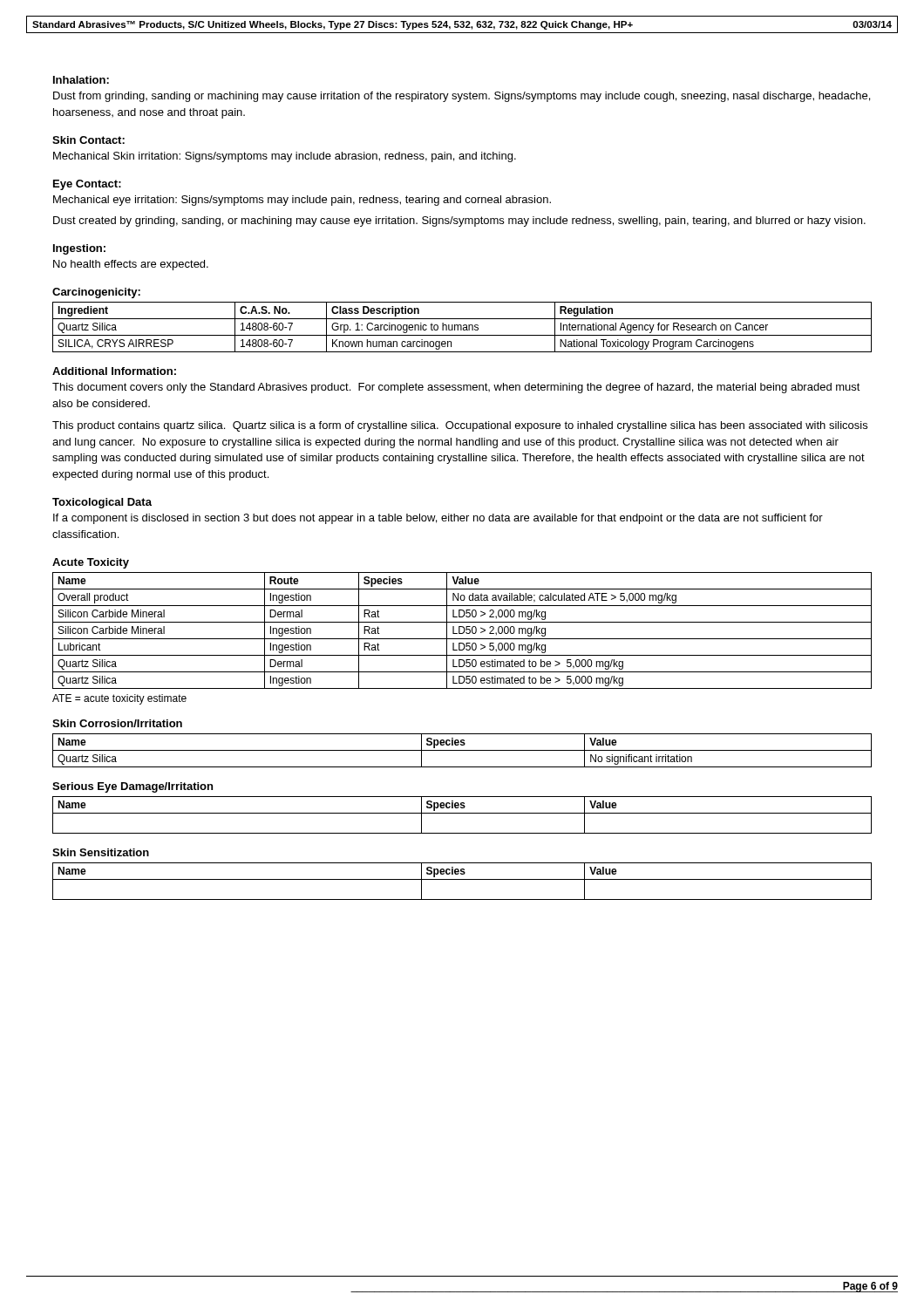Image resolution: width=924 pixels, height=1308 pixels.
Task: Find the text block that says "Dust from grinding, sanding"
Action: pos(462,104)
